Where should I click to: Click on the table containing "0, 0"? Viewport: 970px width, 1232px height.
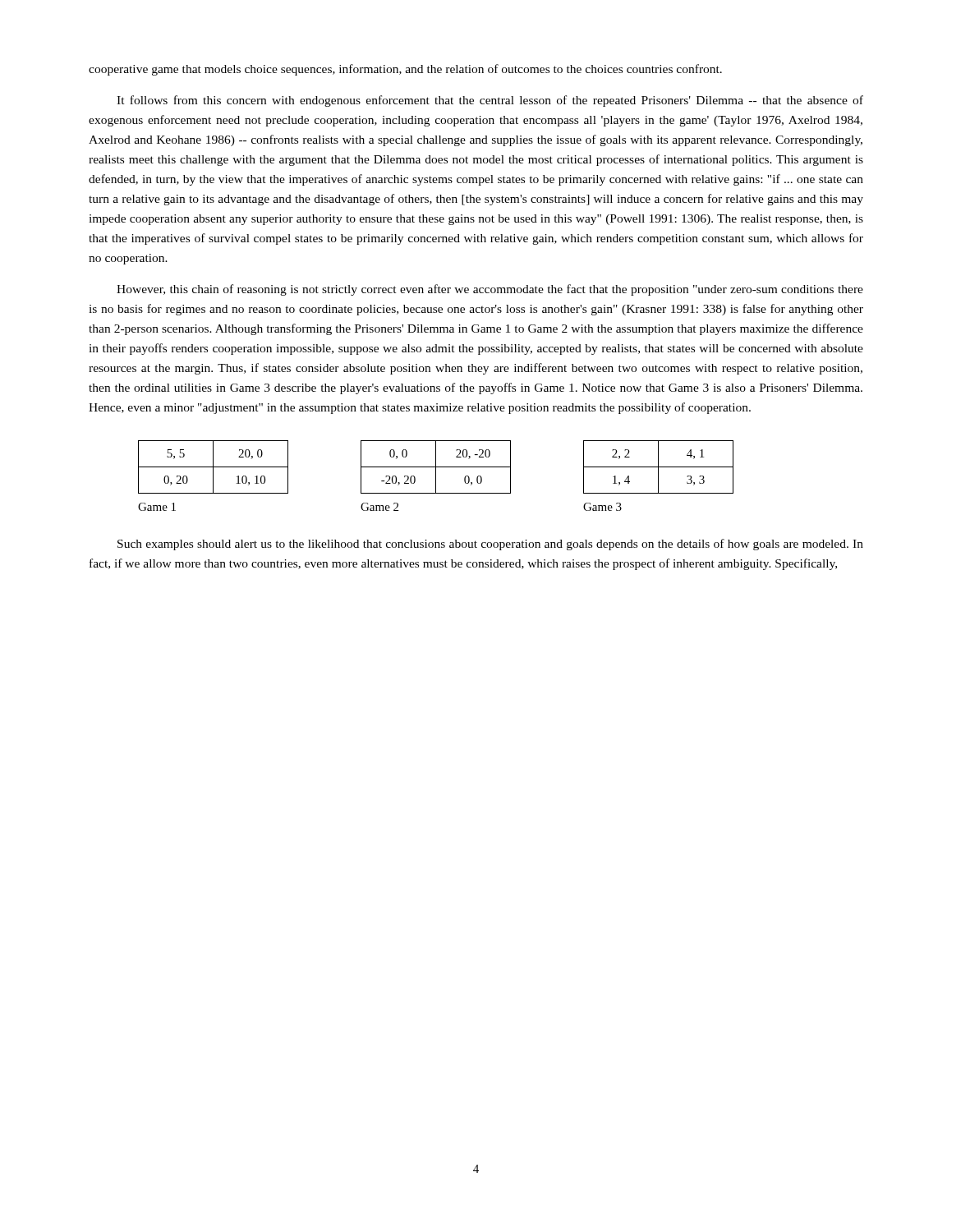[x=436, y=470]
